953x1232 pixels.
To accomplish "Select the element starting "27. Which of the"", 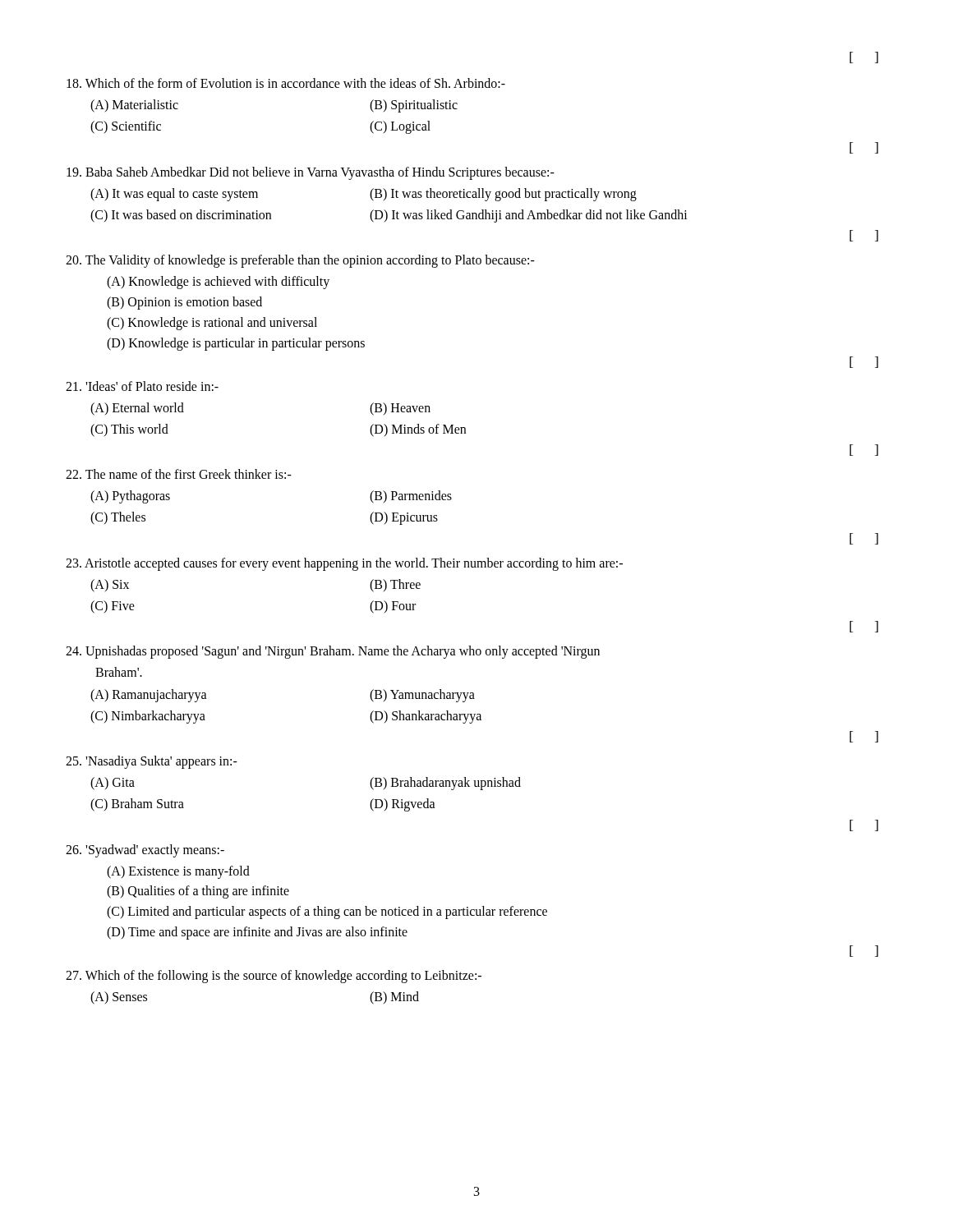I will pyautogui.click(x=476, y=986).
